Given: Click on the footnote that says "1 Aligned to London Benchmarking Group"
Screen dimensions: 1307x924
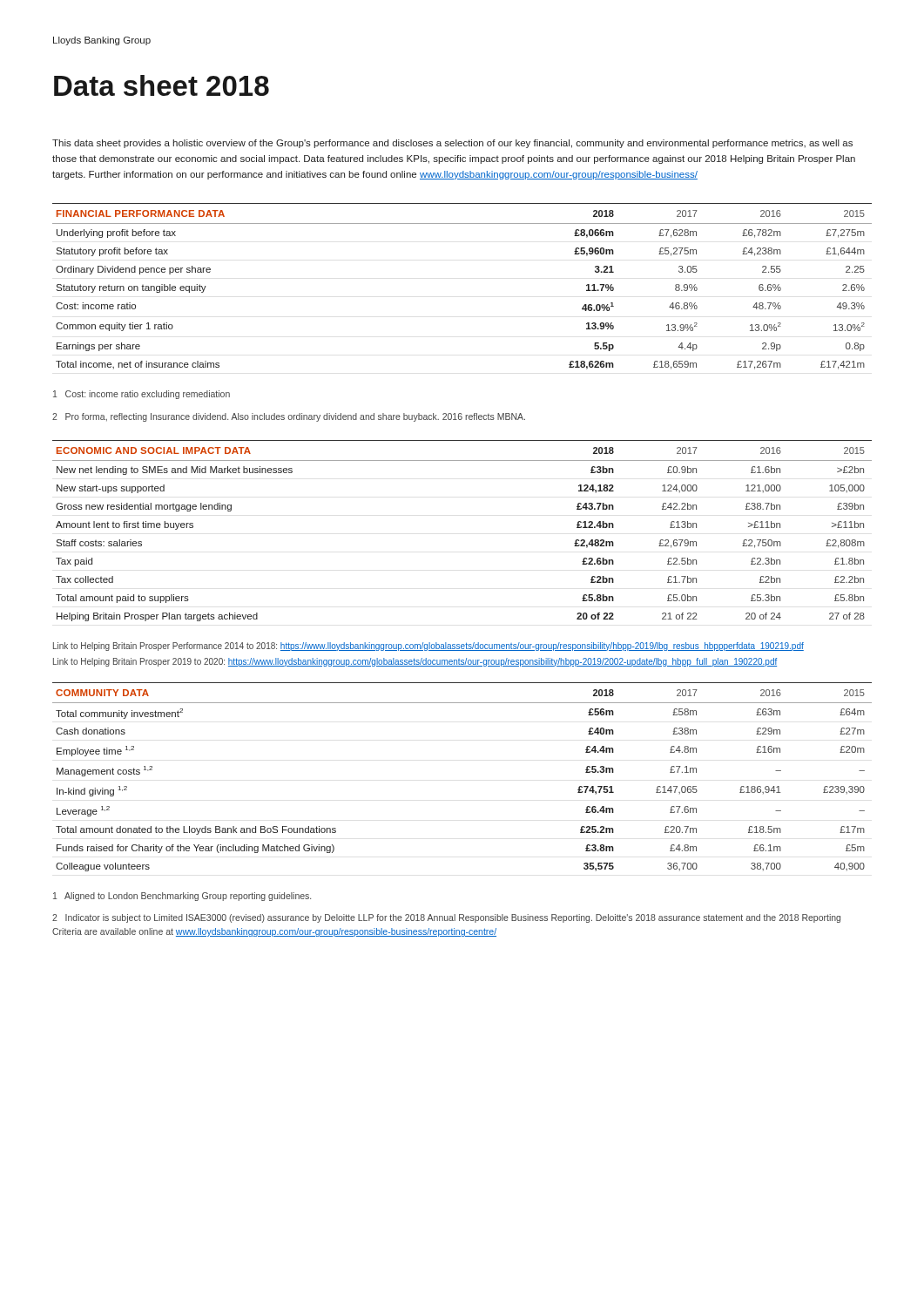Looking at the screenshot, I should coord(182,896).
